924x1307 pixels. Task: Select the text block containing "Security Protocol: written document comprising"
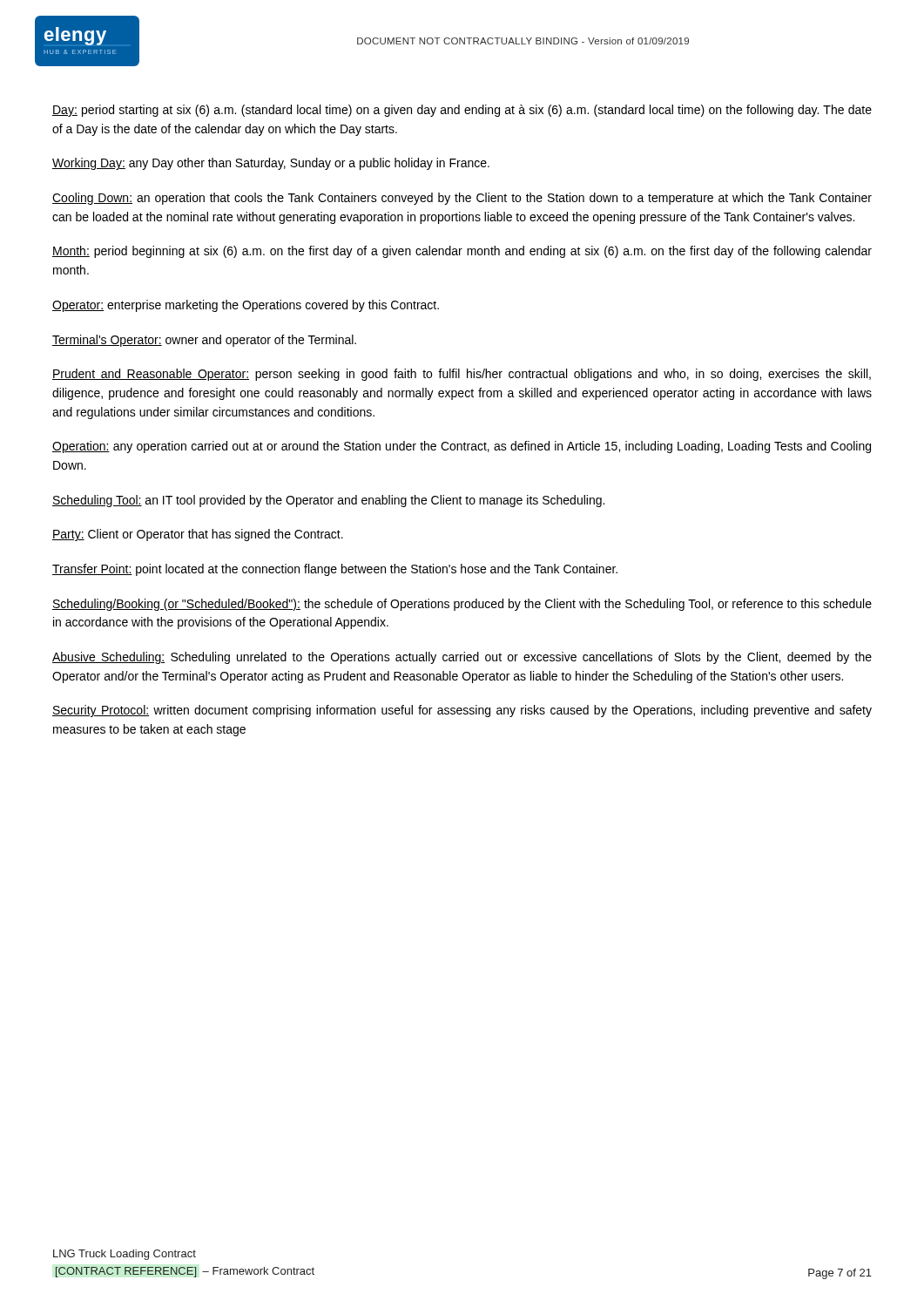click(x=462, y=720)
